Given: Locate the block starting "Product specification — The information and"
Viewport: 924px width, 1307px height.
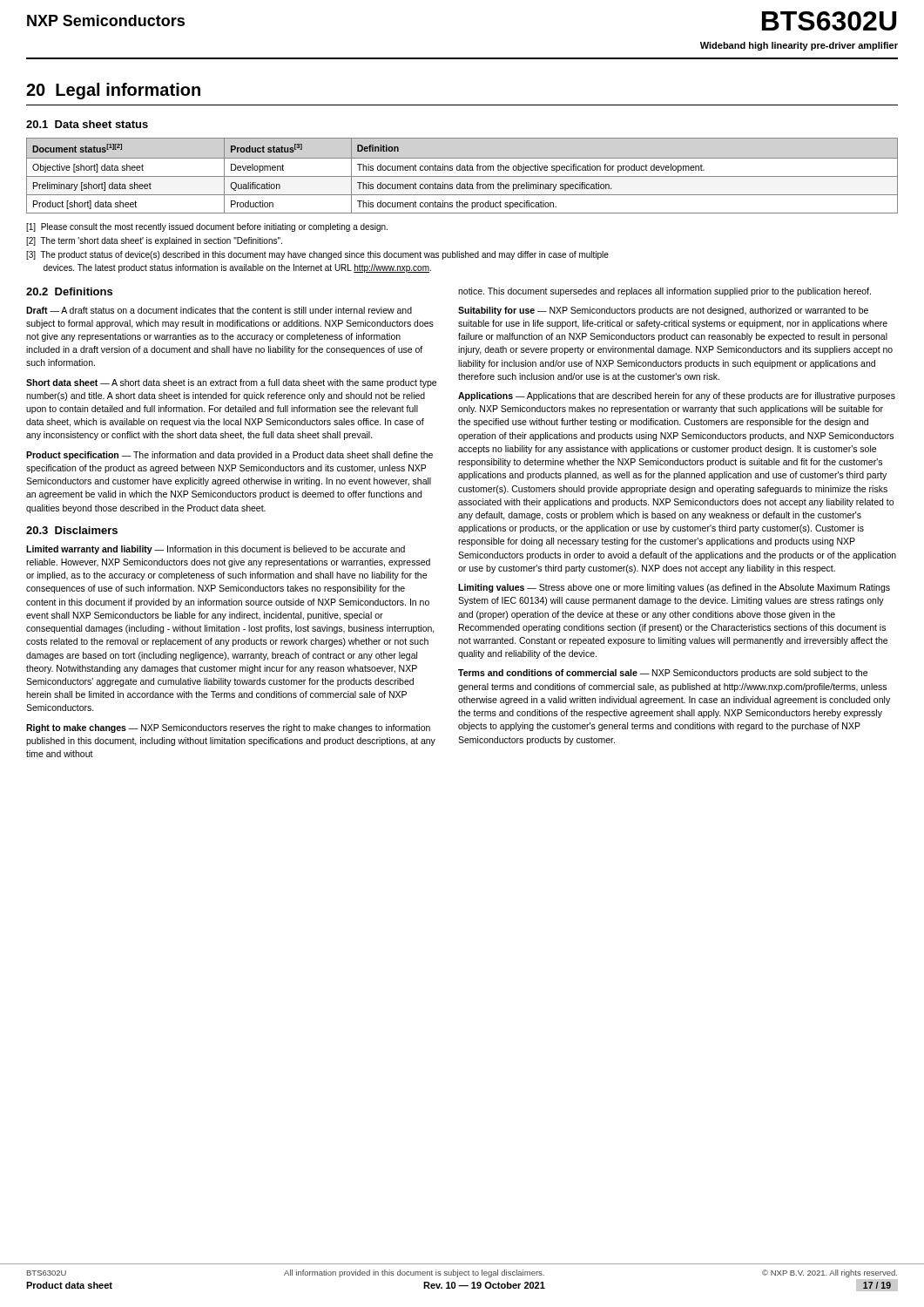Looking at the screenshot, I should (230, 481).
